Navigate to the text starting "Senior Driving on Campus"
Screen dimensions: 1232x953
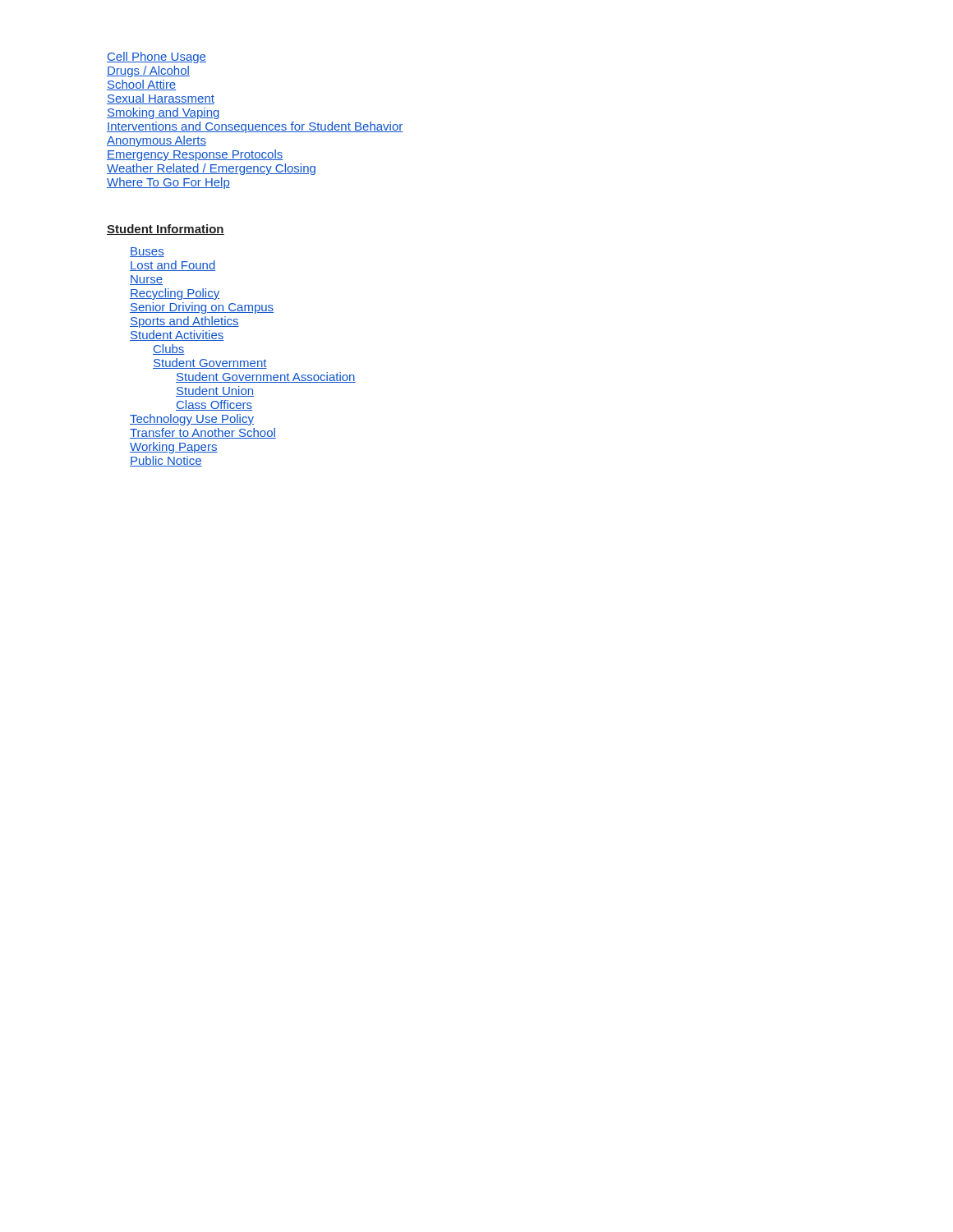tap(202, 307)
